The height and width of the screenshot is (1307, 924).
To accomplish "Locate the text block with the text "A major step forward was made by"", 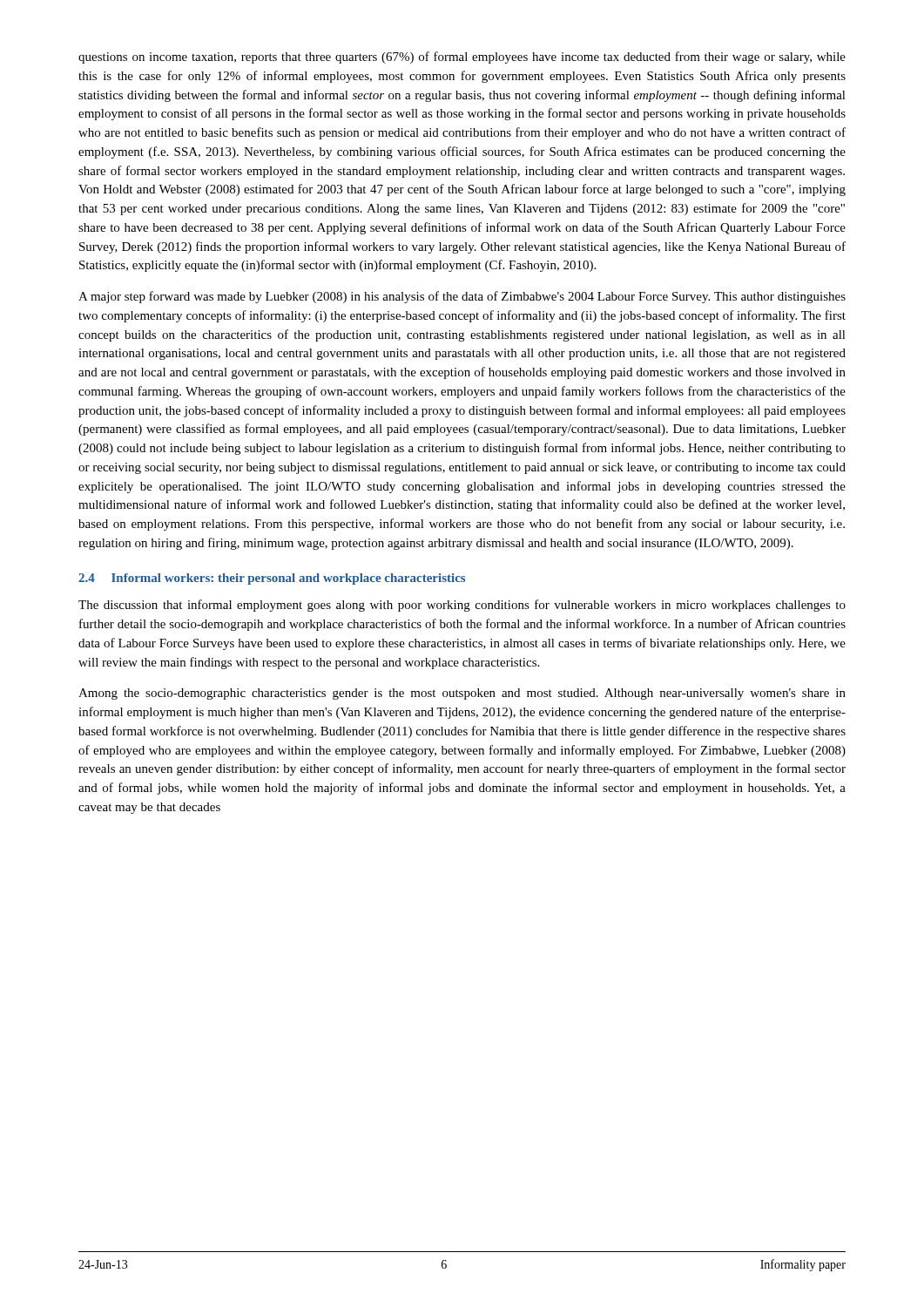I will tap(462, 419).
